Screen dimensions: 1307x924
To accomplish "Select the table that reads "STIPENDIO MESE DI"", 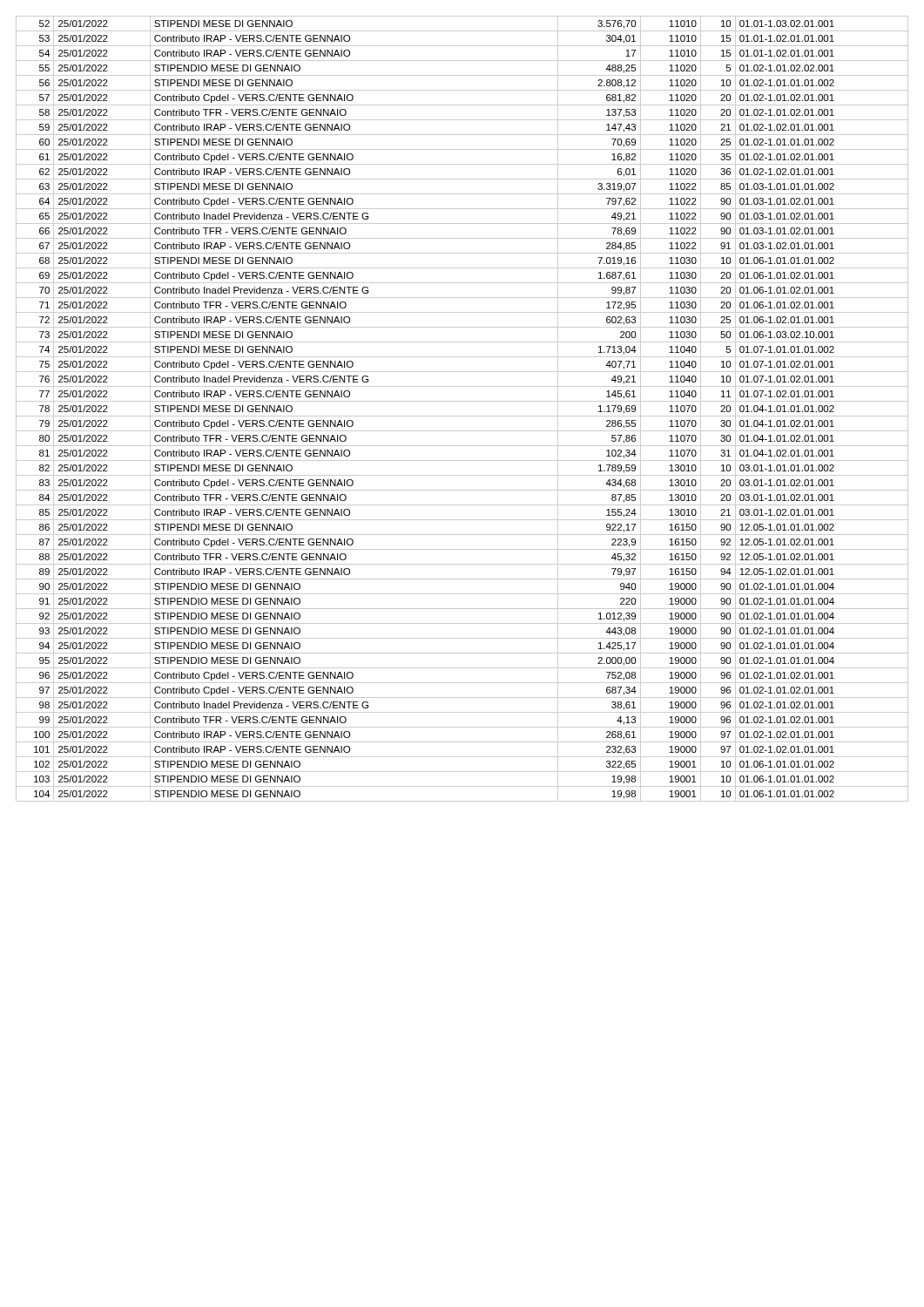I will tap(462, 409).
